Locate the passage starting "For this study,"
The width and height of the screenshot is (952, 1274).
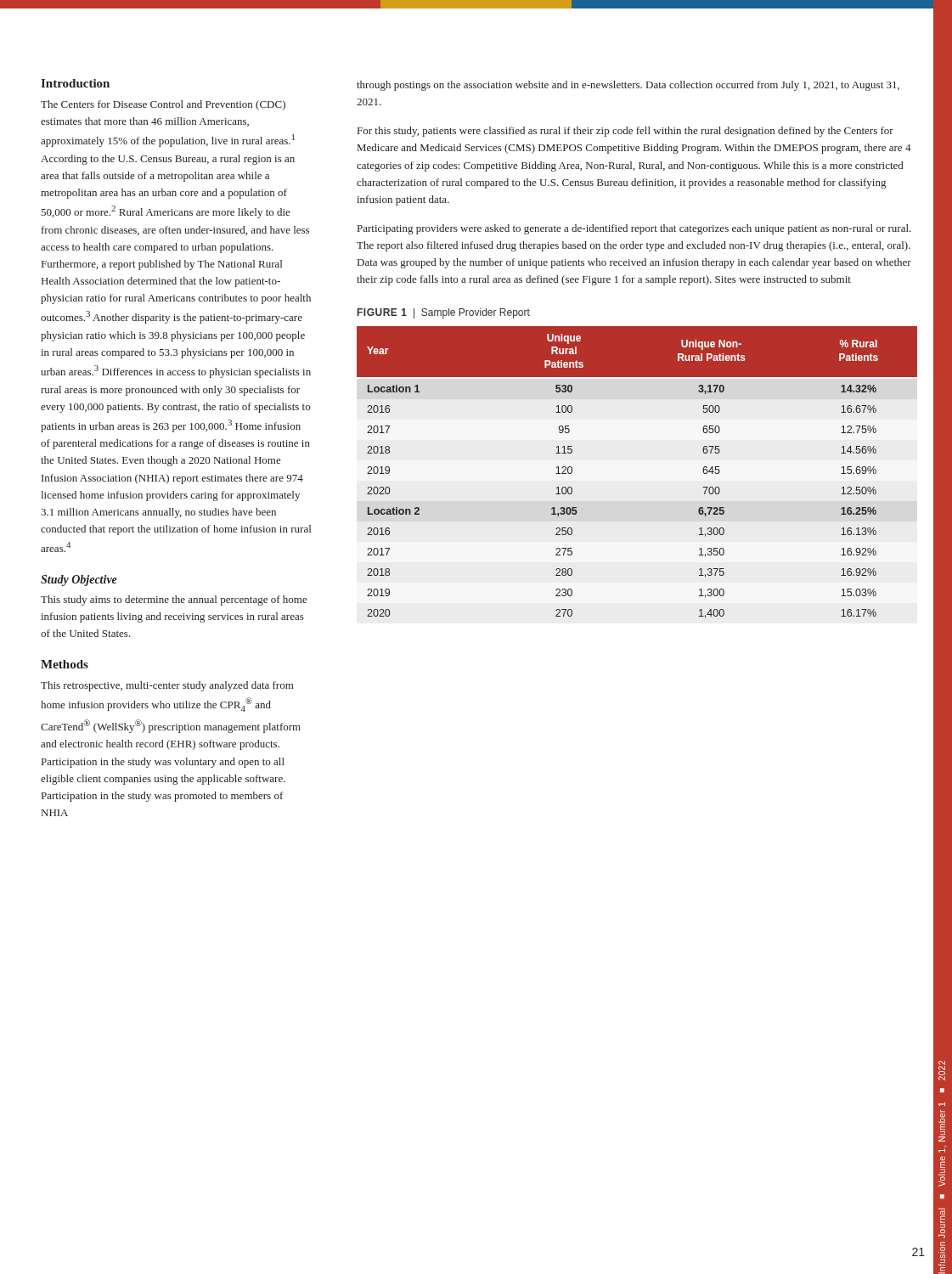pyautogui.click(x=637, y=165)
